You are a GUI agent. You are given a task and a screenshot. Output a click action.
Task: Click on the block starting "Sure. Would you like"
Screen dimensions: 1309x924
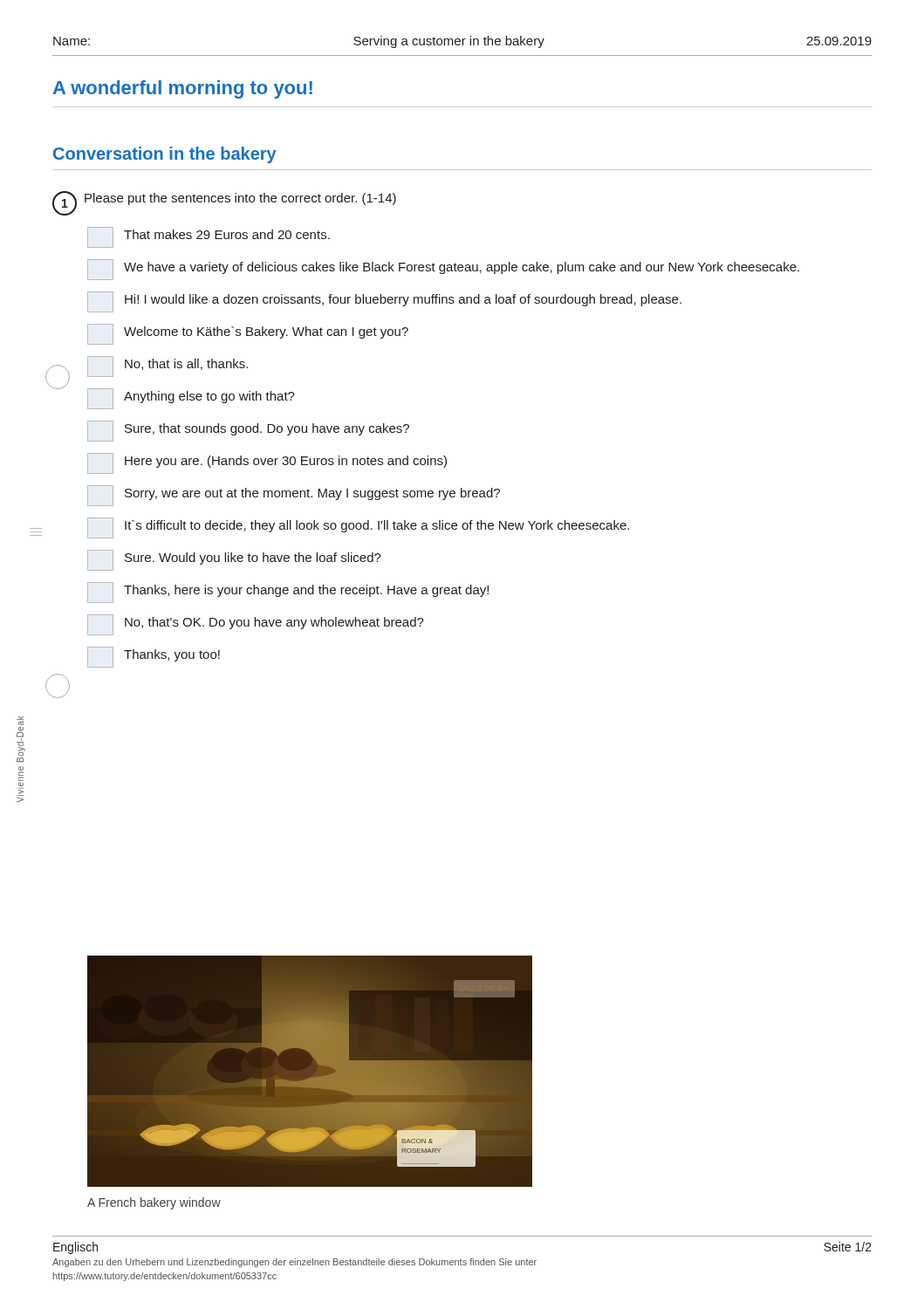click(234, 559)
